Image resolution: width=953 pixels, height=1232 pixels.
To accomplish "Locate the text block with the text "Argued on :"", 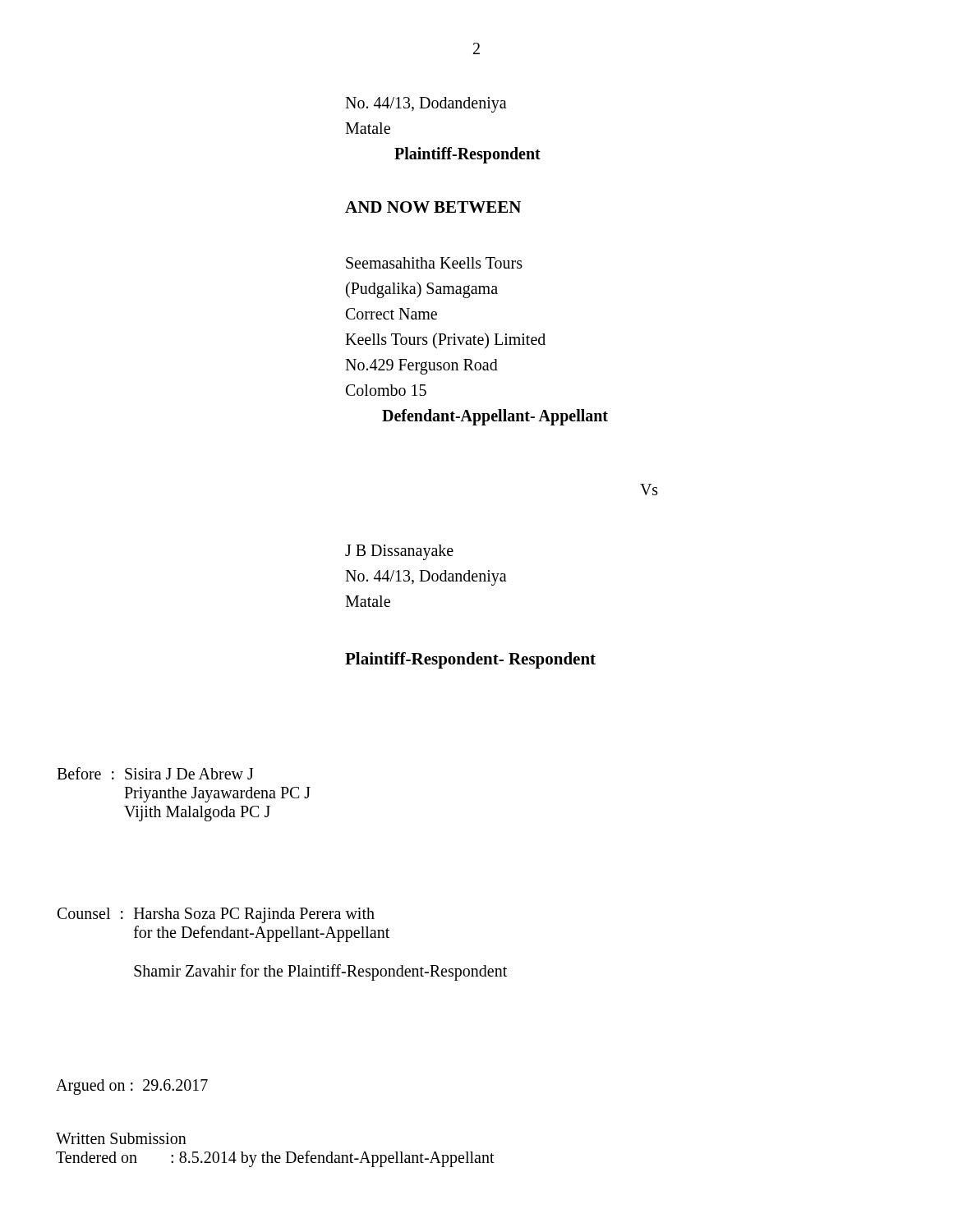I will click(x=132, y=1085).
